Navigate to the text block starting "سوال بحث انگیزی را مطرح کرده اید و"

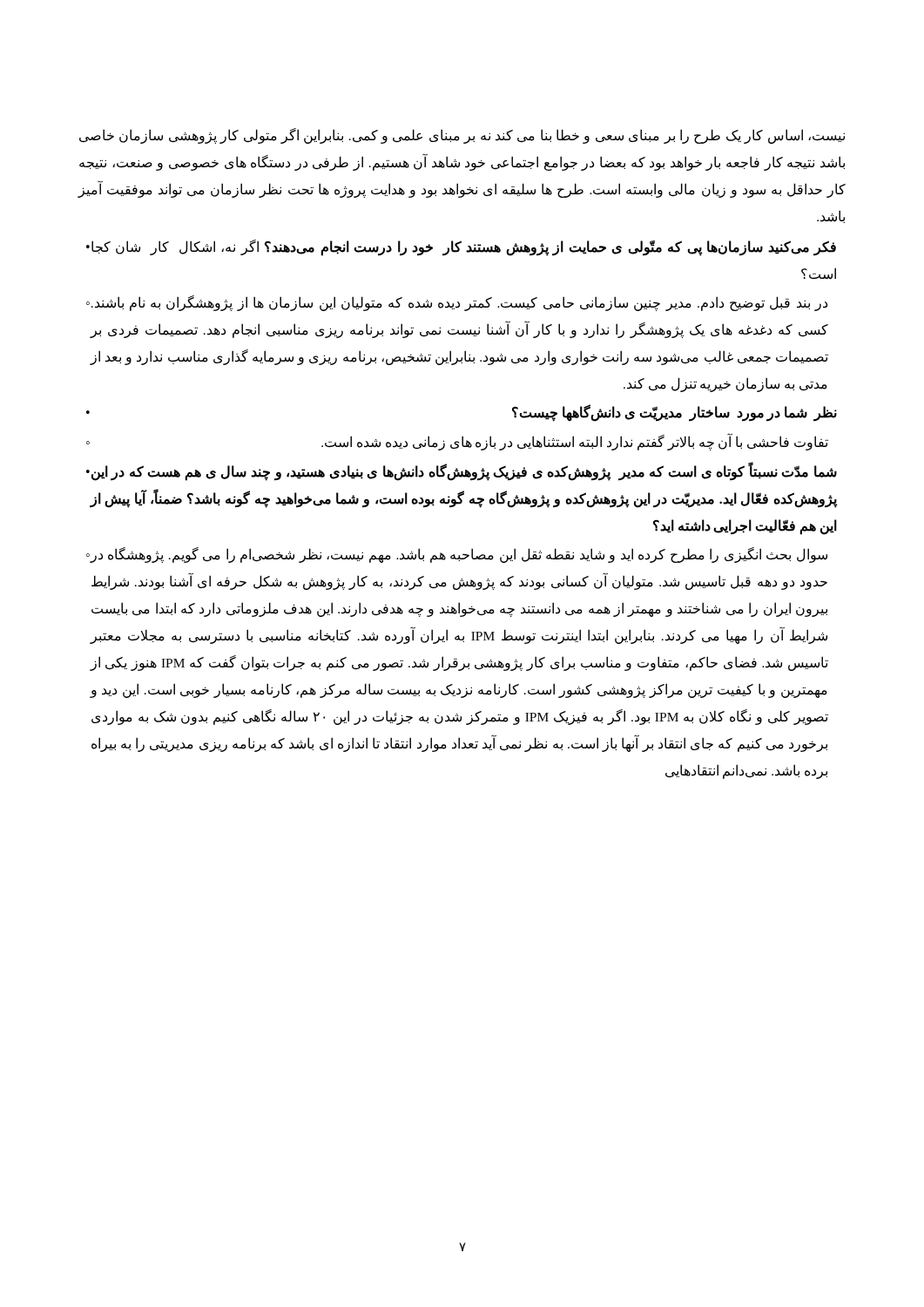coord(457,663)
